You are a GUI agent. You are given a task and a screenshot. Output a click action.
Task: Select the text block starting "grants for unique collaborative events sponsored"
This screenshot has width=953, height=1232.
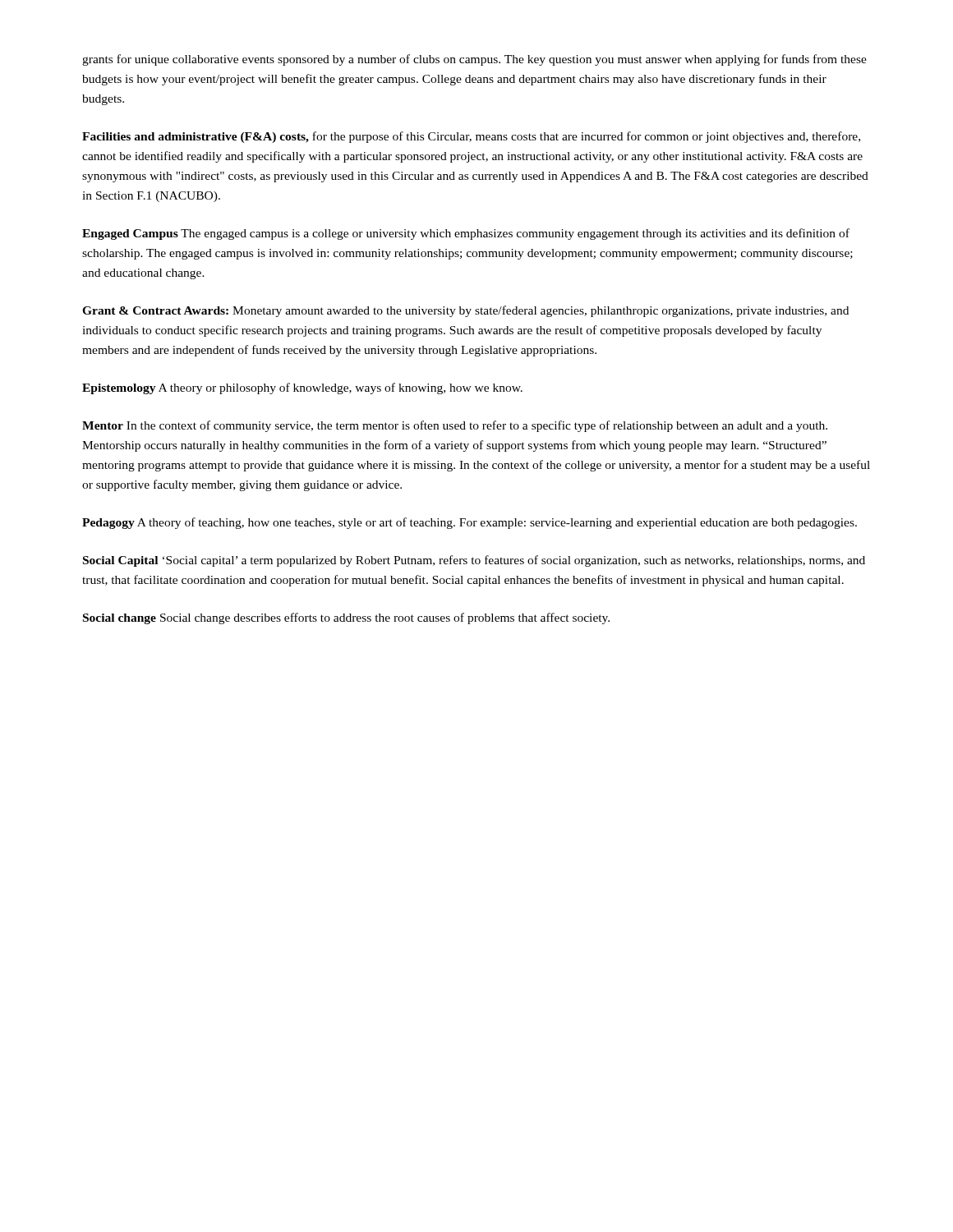(x=474, y=78)
